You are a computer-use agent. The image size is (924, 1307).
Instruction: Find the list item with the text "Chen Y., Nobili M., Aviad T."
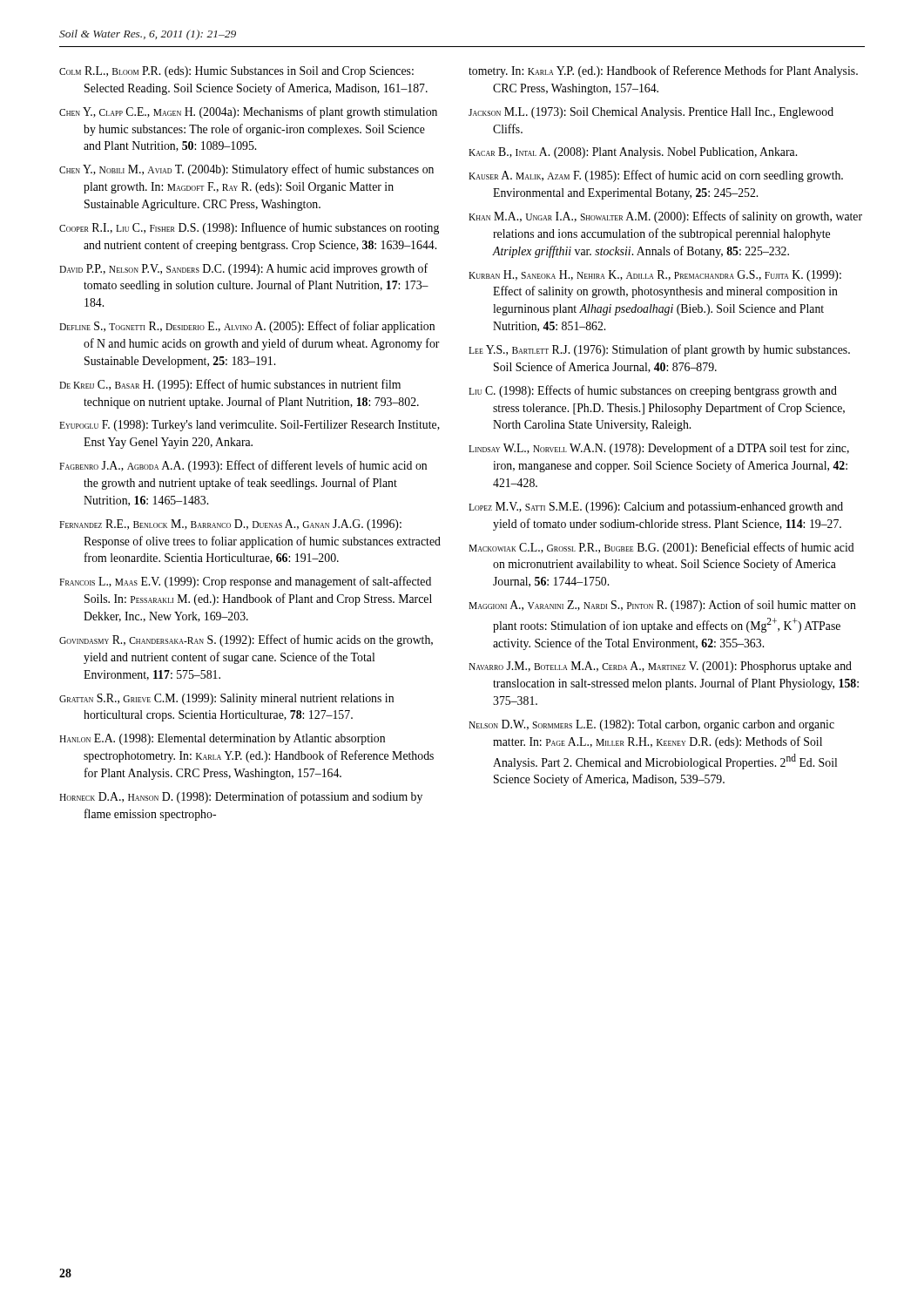point(247,187)
